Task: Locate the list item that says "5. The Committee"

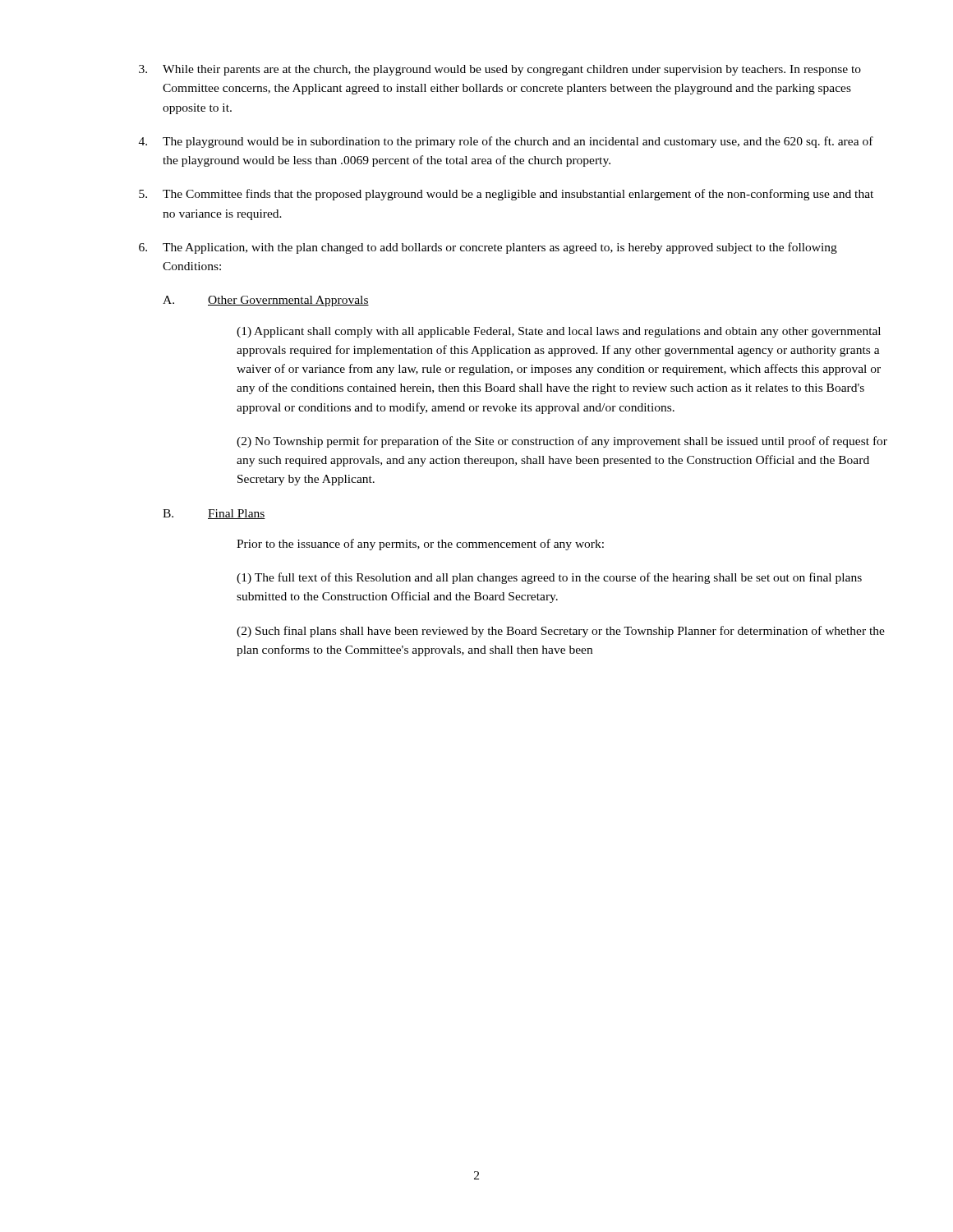Action: tap(488, 203)
